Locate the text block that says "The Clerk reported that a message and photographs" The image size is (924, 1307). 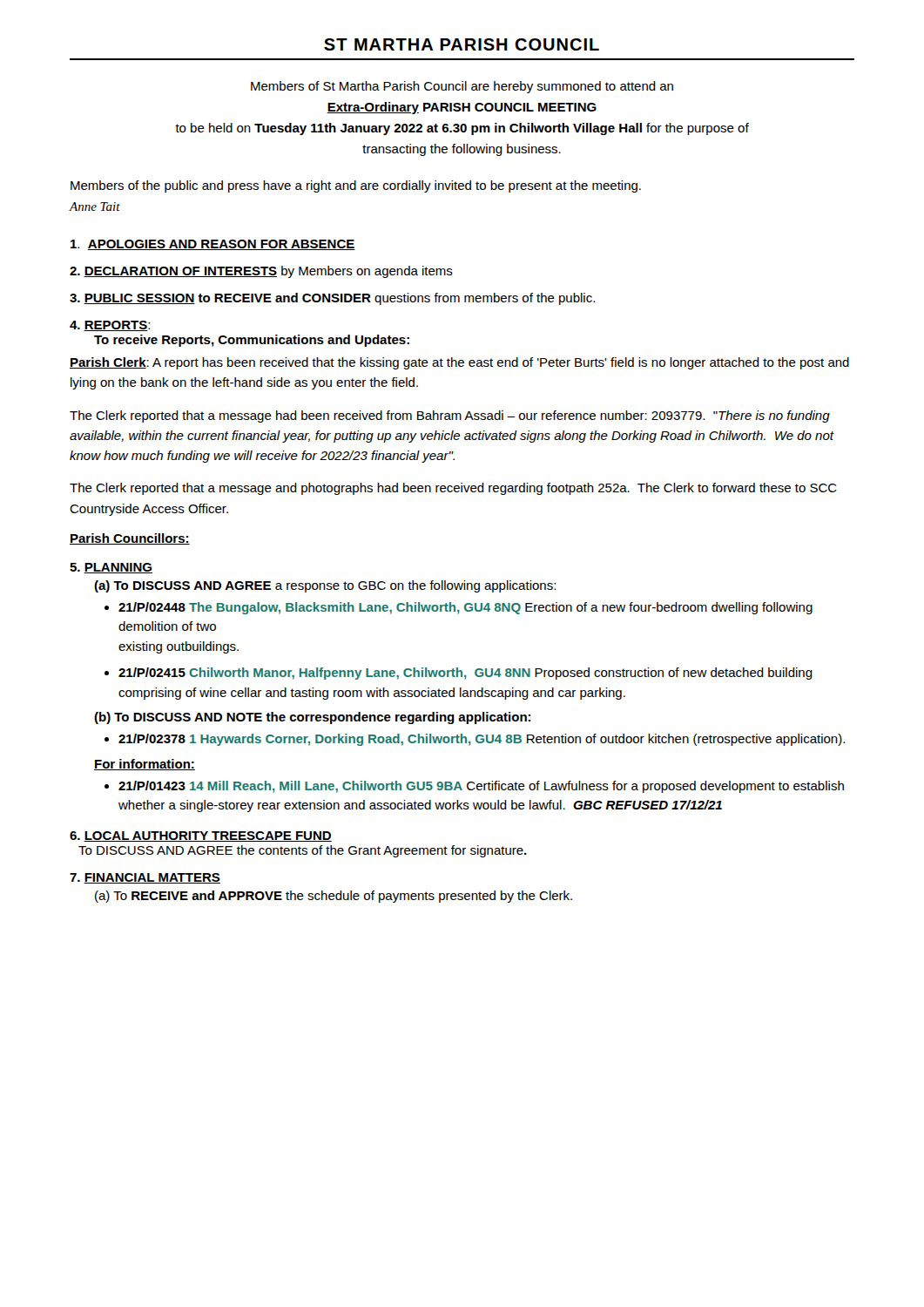pos(453,498)
